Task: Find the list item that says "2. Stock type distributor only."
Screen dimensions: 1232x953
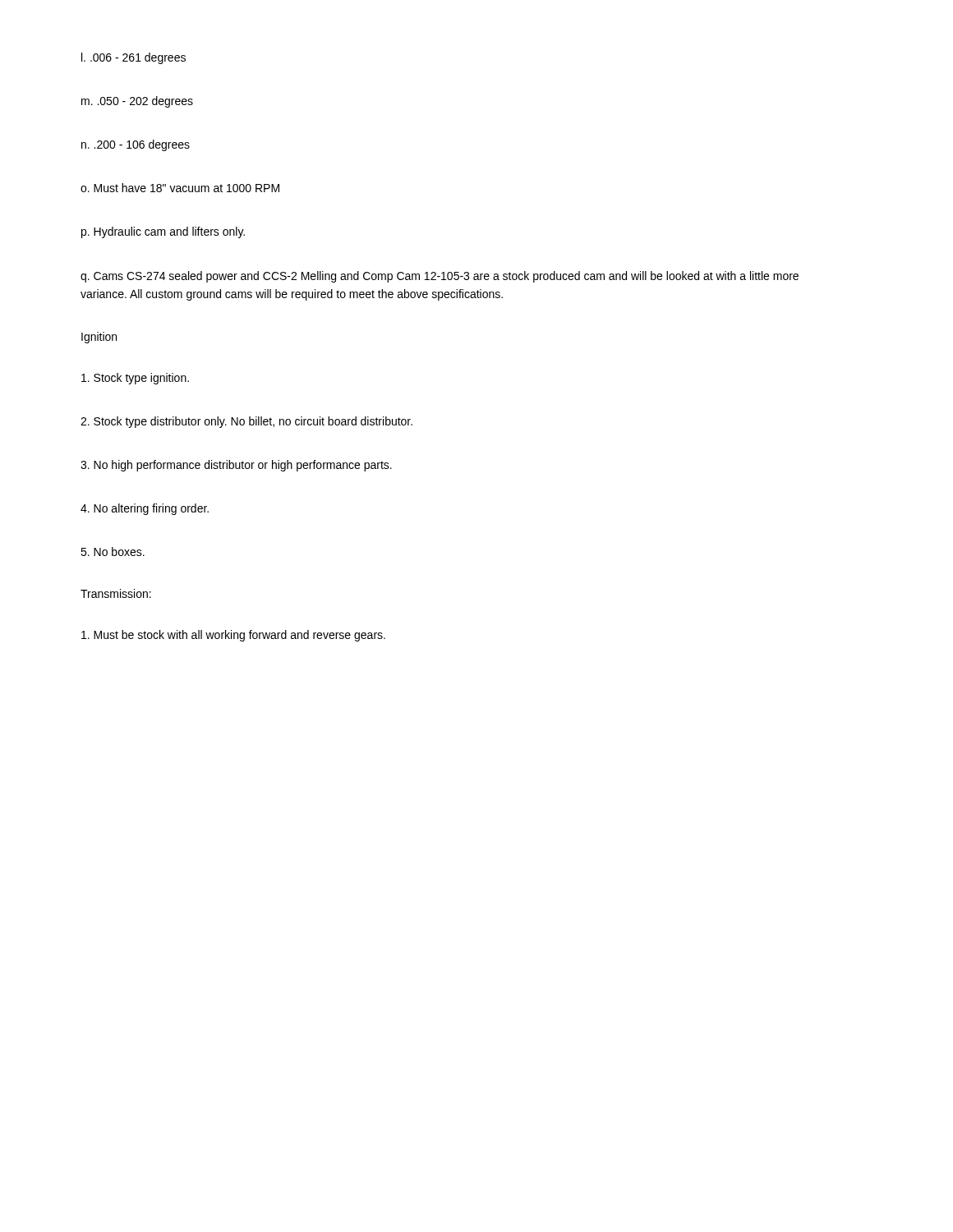Action: (247, 421)
